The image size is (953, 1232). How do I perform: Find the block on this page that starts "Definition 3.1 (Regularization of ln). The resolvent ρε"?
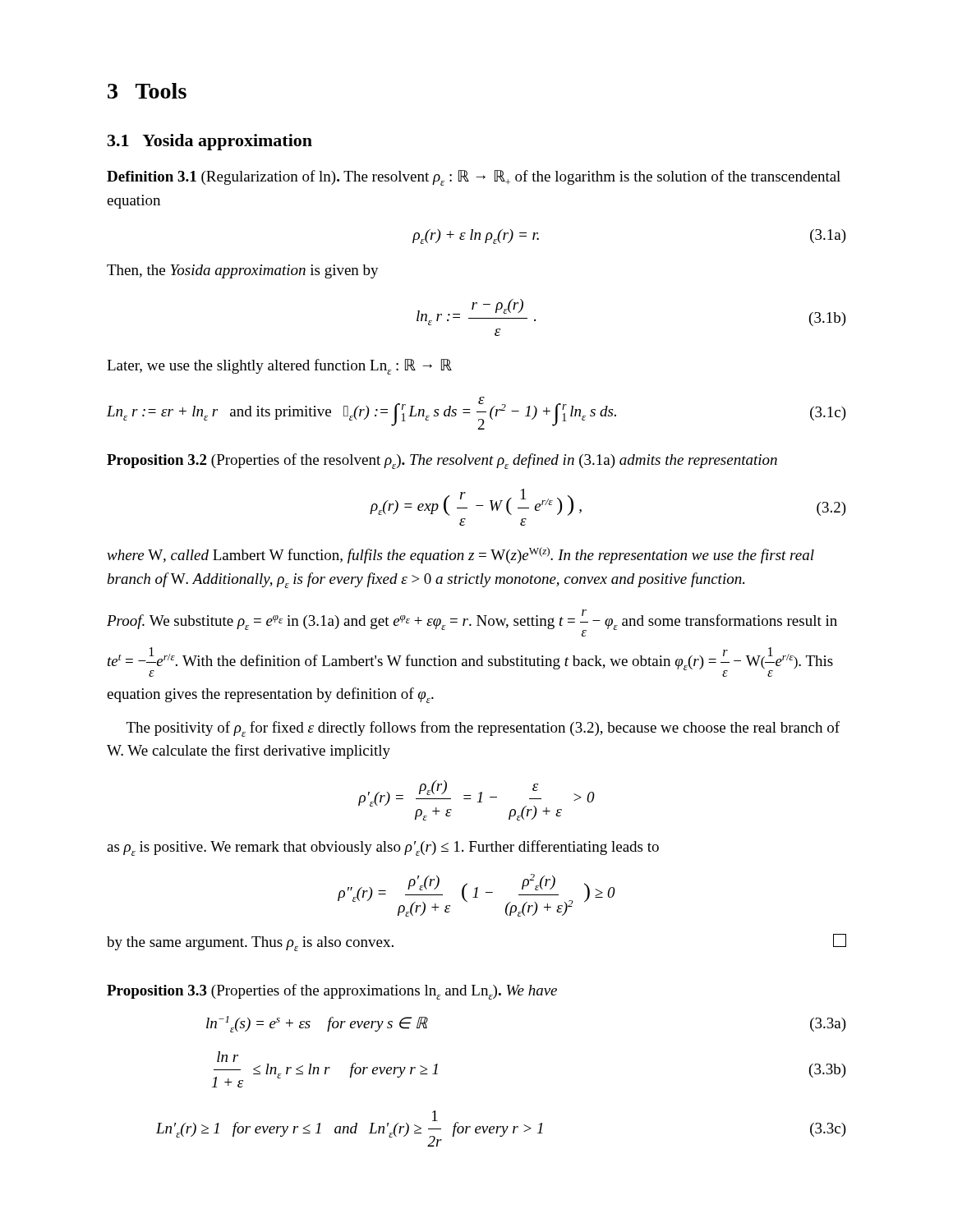point(476,188)
